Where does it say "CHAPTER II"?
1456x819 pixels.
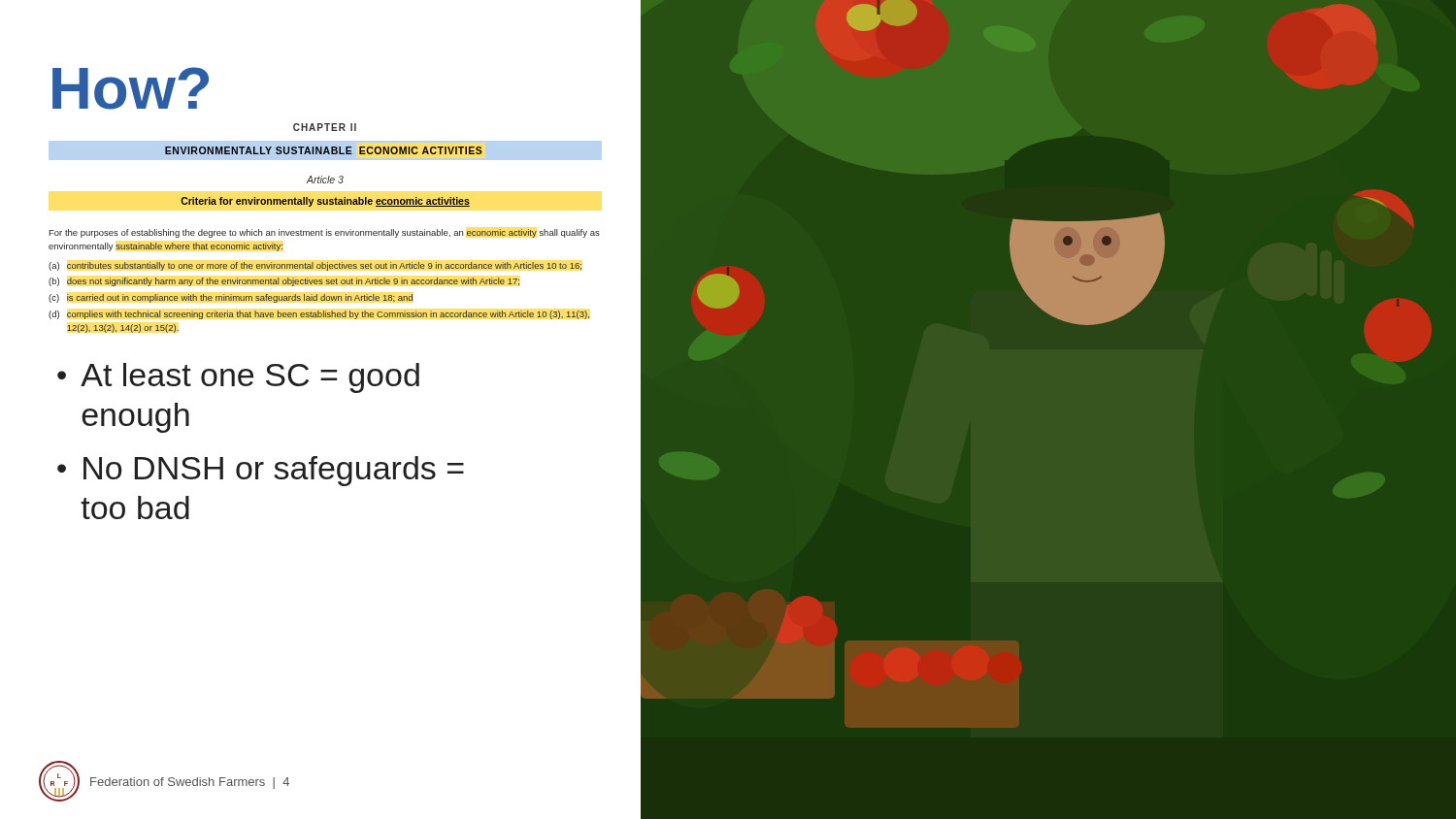tap(325, 128)
